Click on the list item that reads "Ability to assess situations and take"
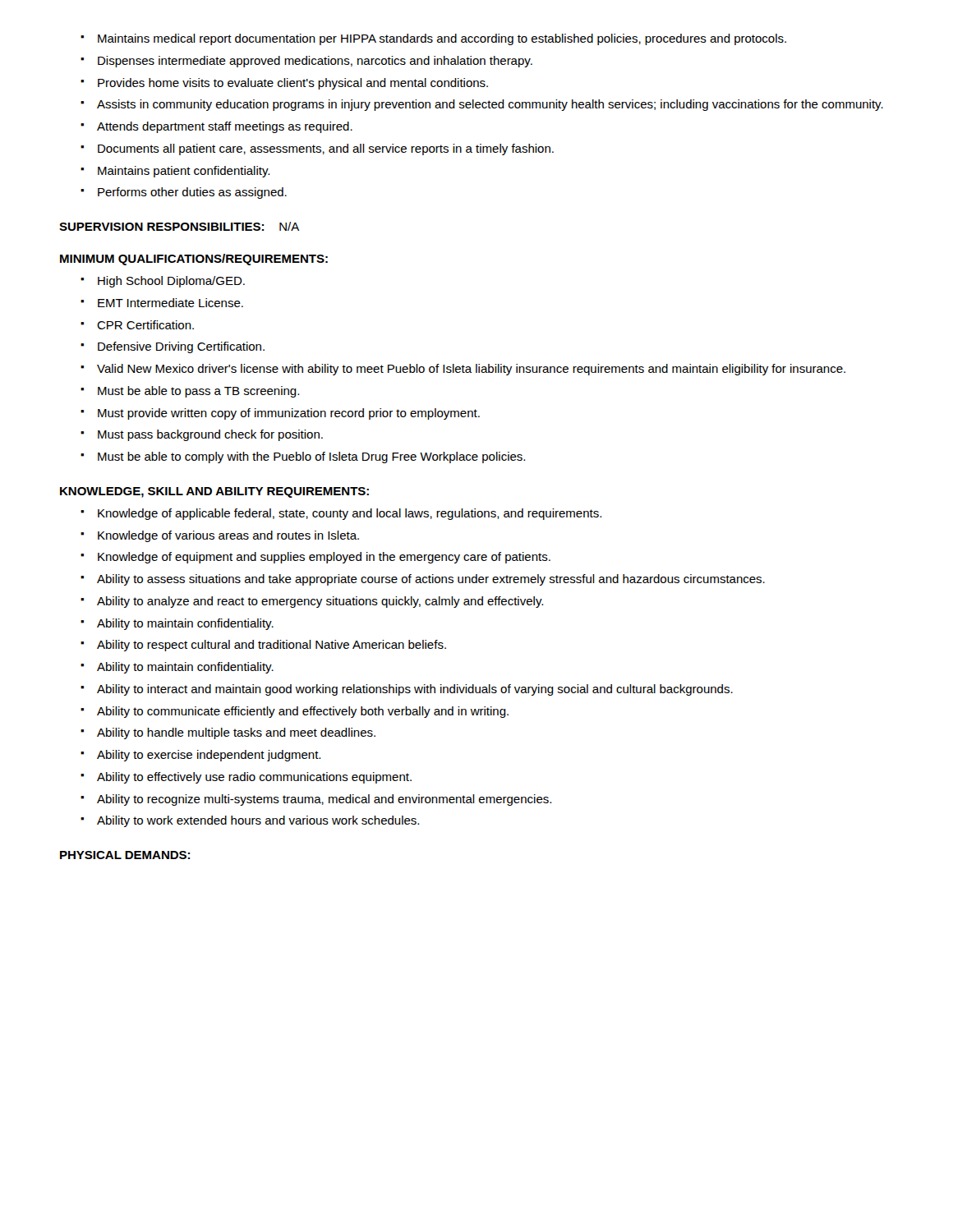The height and width of the screenshot is (1232, 953). tap(488, 579)
